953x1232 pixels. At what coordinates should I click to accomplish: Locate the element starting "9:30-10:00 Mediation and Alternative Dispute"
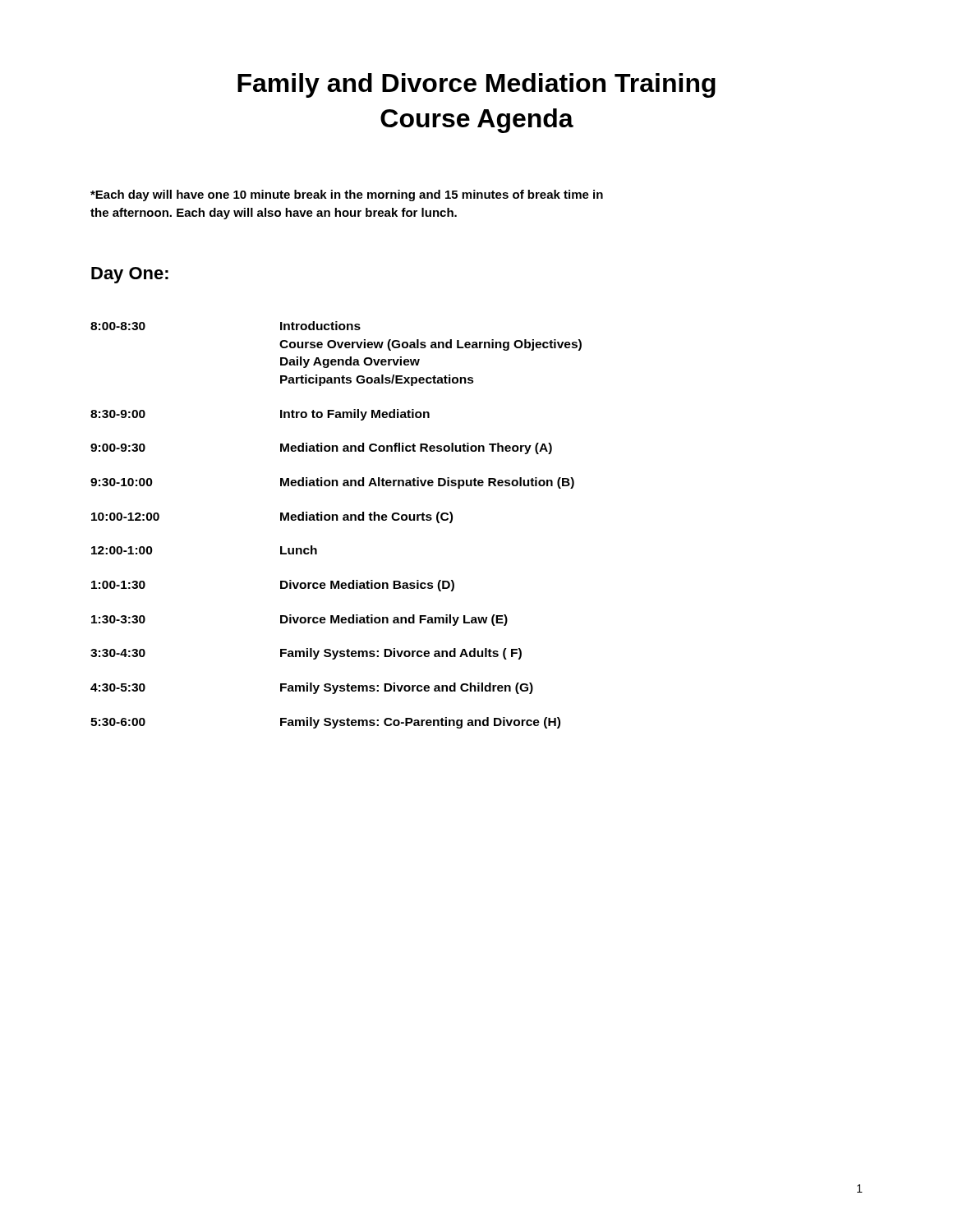pos(476,482)
